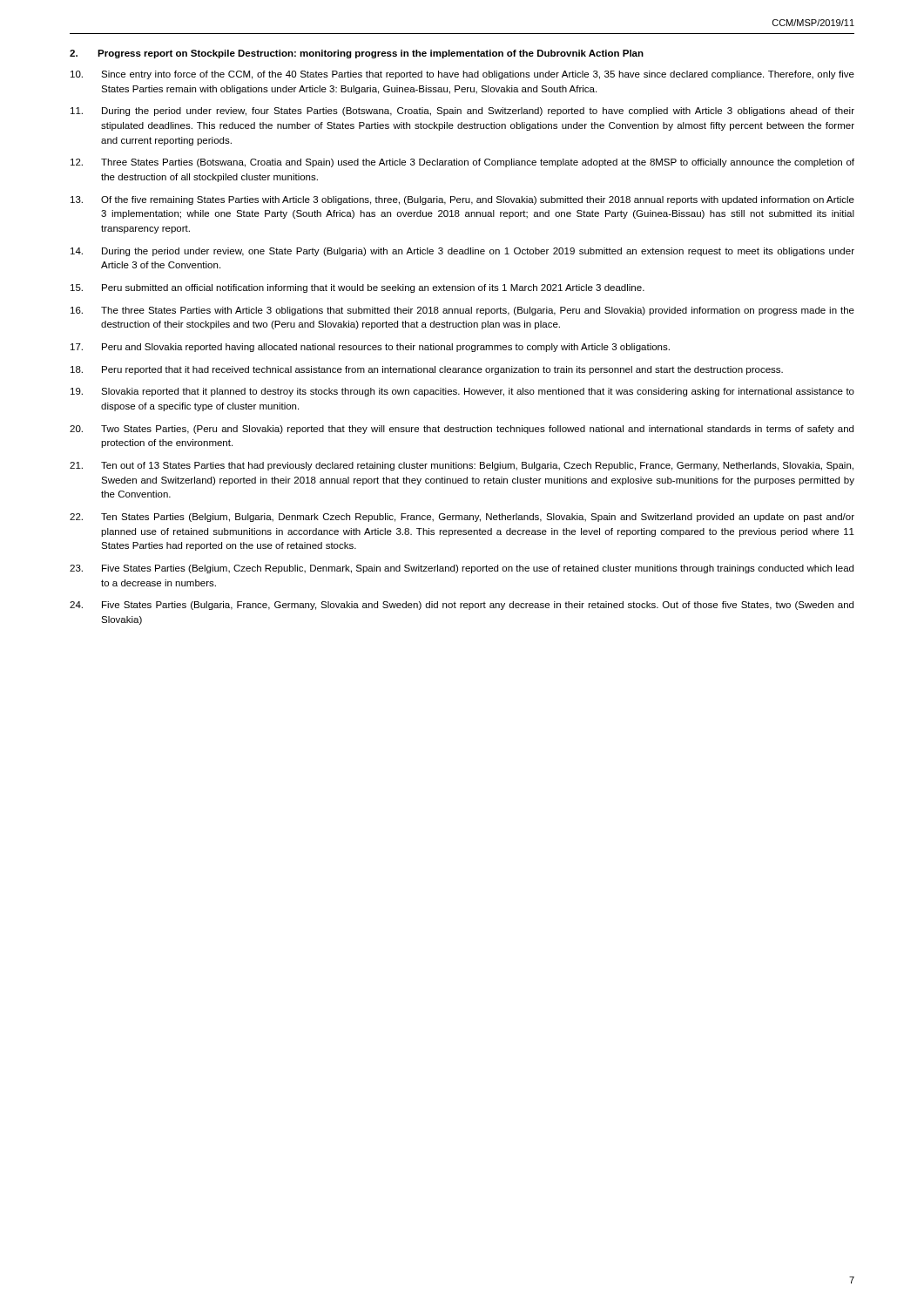Point to the block beginning "Peru and Slovakia reported having allocated national"

point(462,347)
